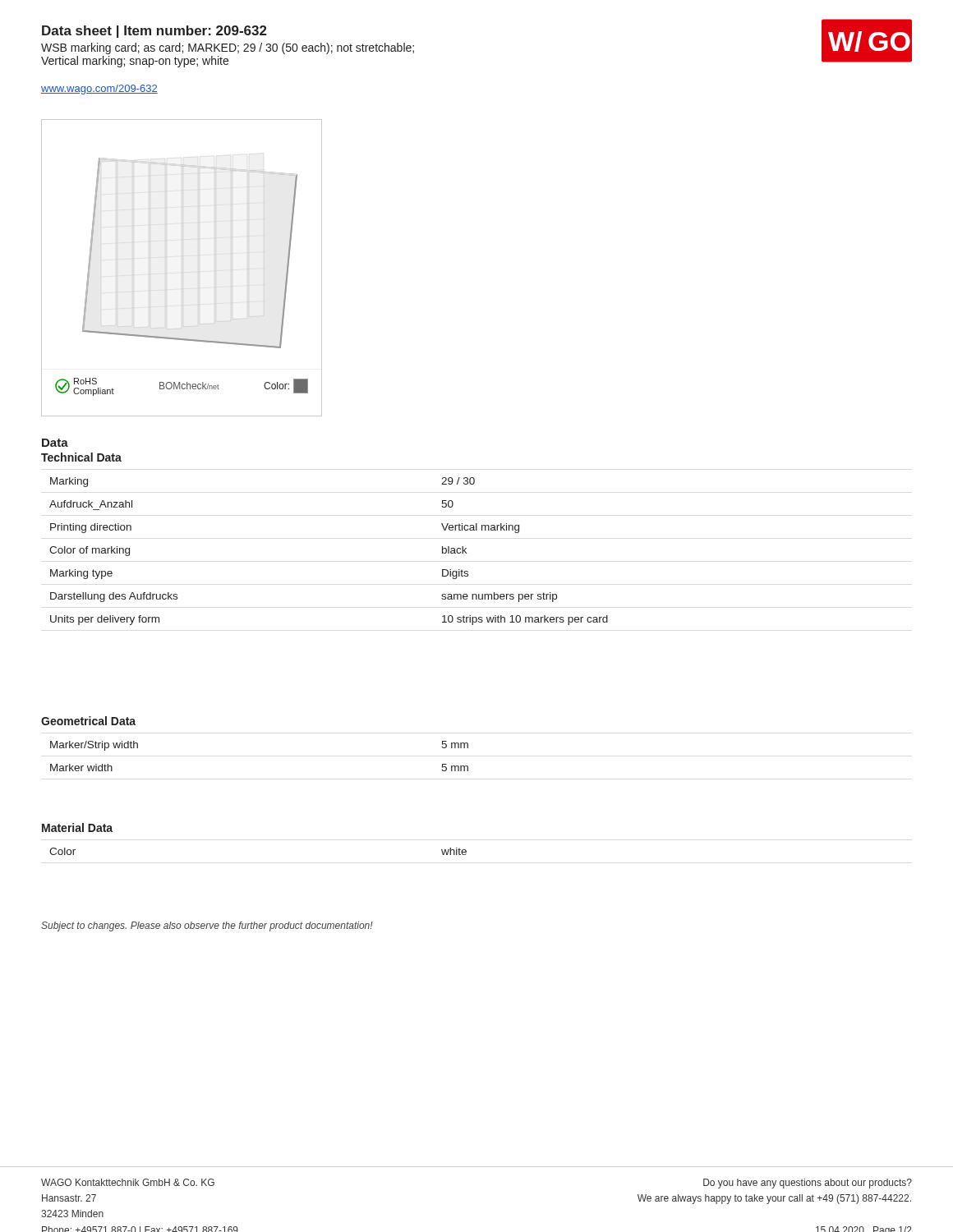Screen dimensions: 1232x953
Task: Where does it say "Material Data"?
Action: point(77,828)
